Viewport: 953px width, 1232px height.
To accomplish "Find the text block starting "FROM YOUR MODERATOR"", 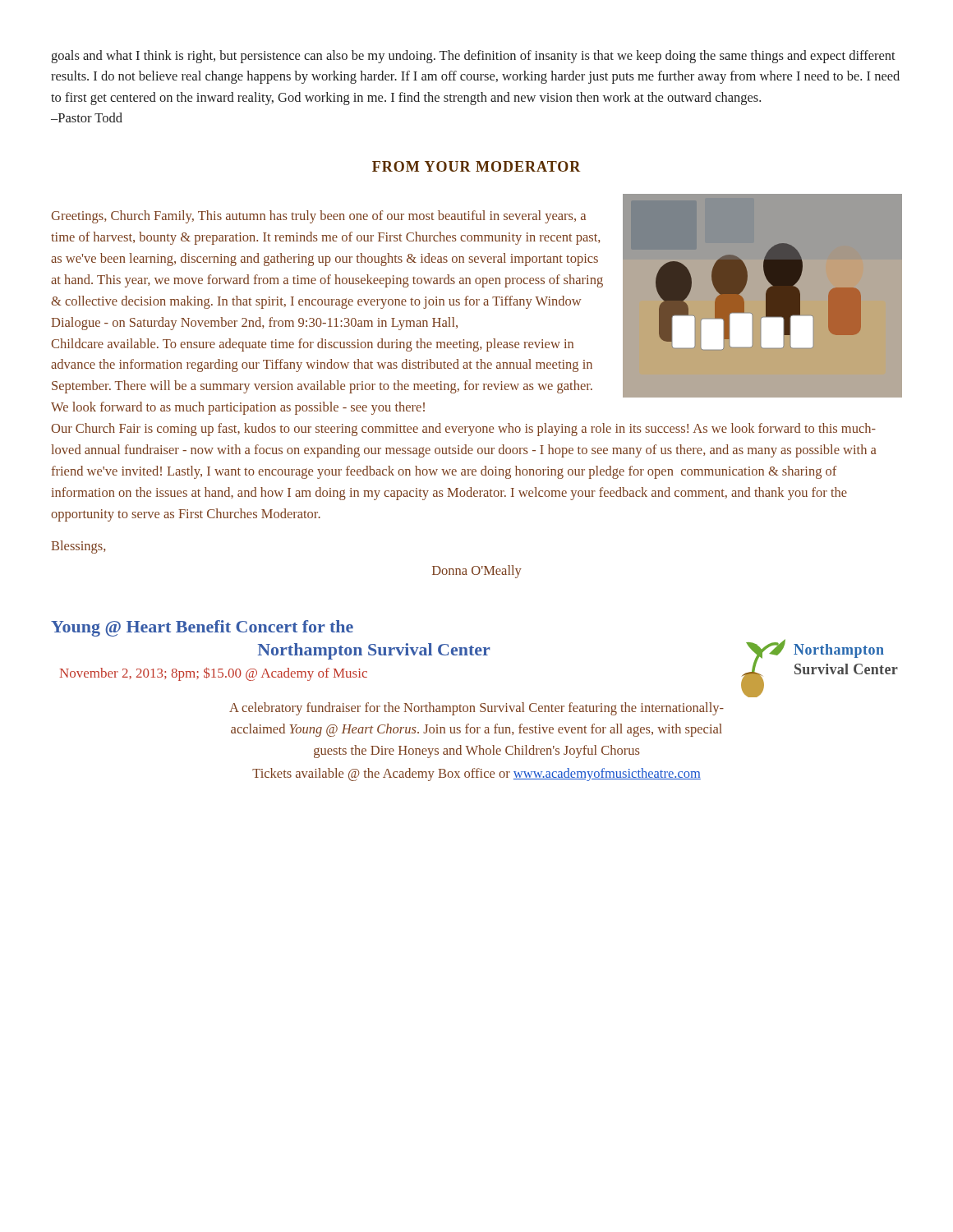I will 476,167.
